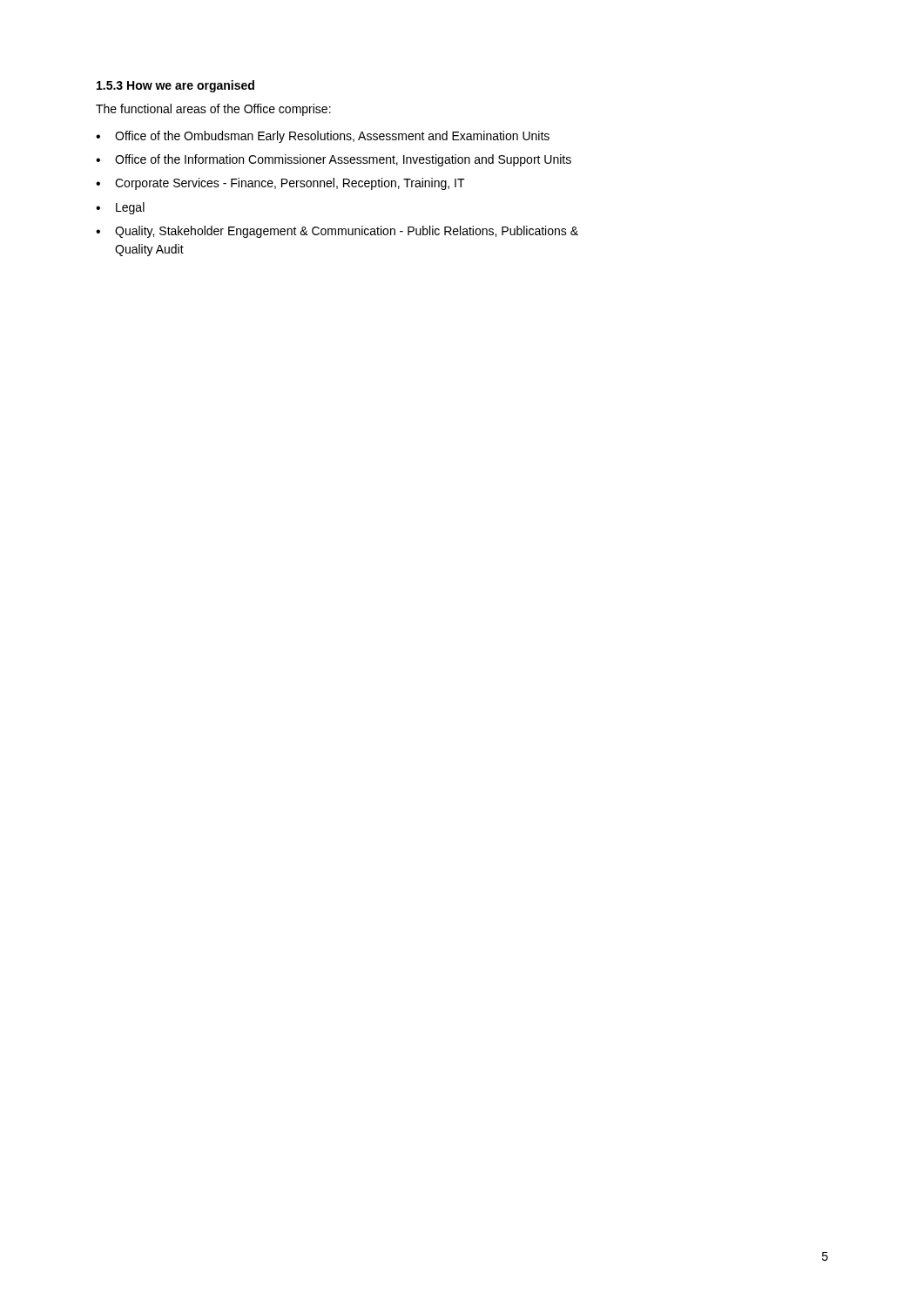Click the passage that begins "The functional areas of"

pyautogui.click(x=214, y=109)
